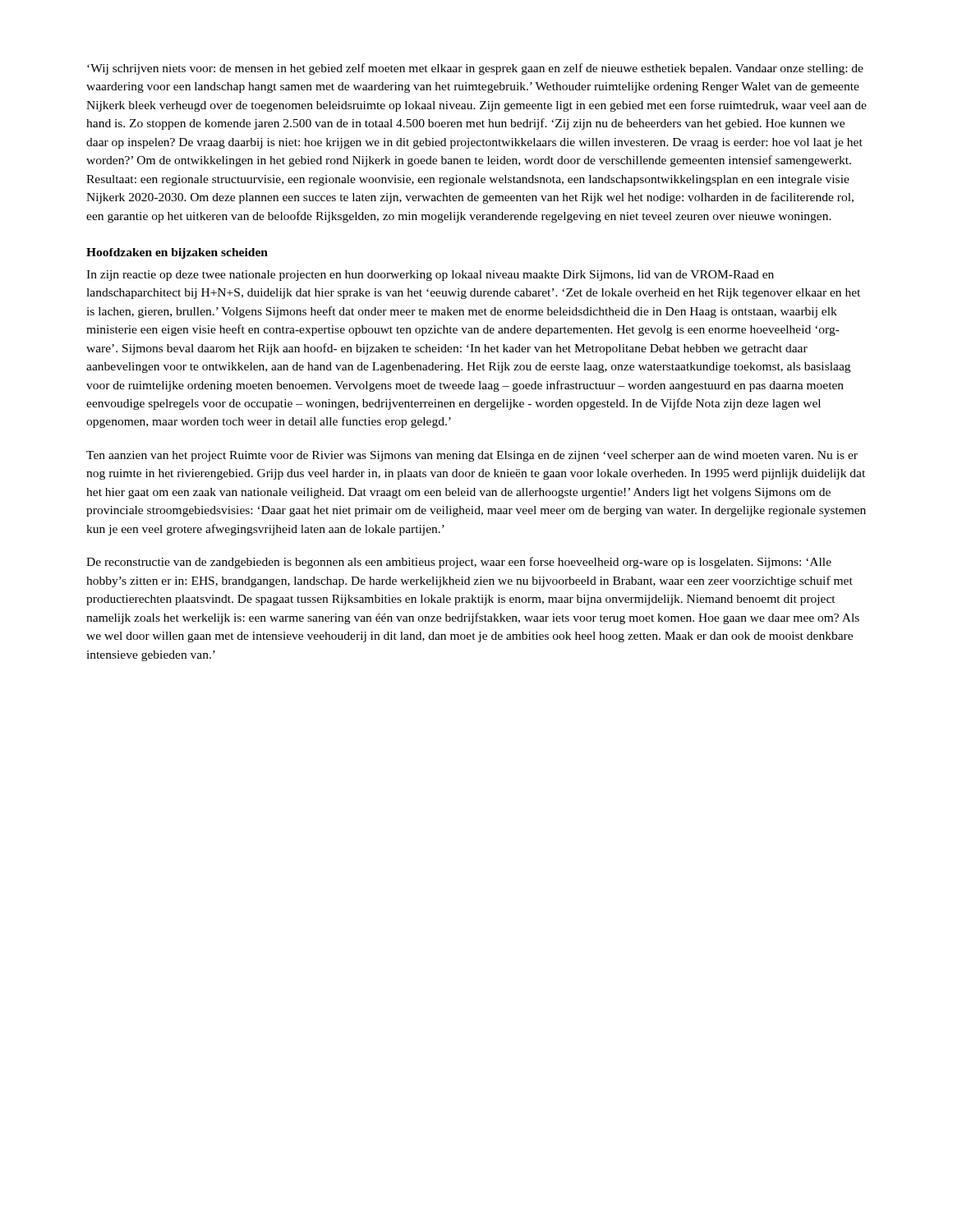
Task: Point to "Hoofdzaken en bijzaken scheiden"
Action: pyautogui.click(x=177, y=252)
